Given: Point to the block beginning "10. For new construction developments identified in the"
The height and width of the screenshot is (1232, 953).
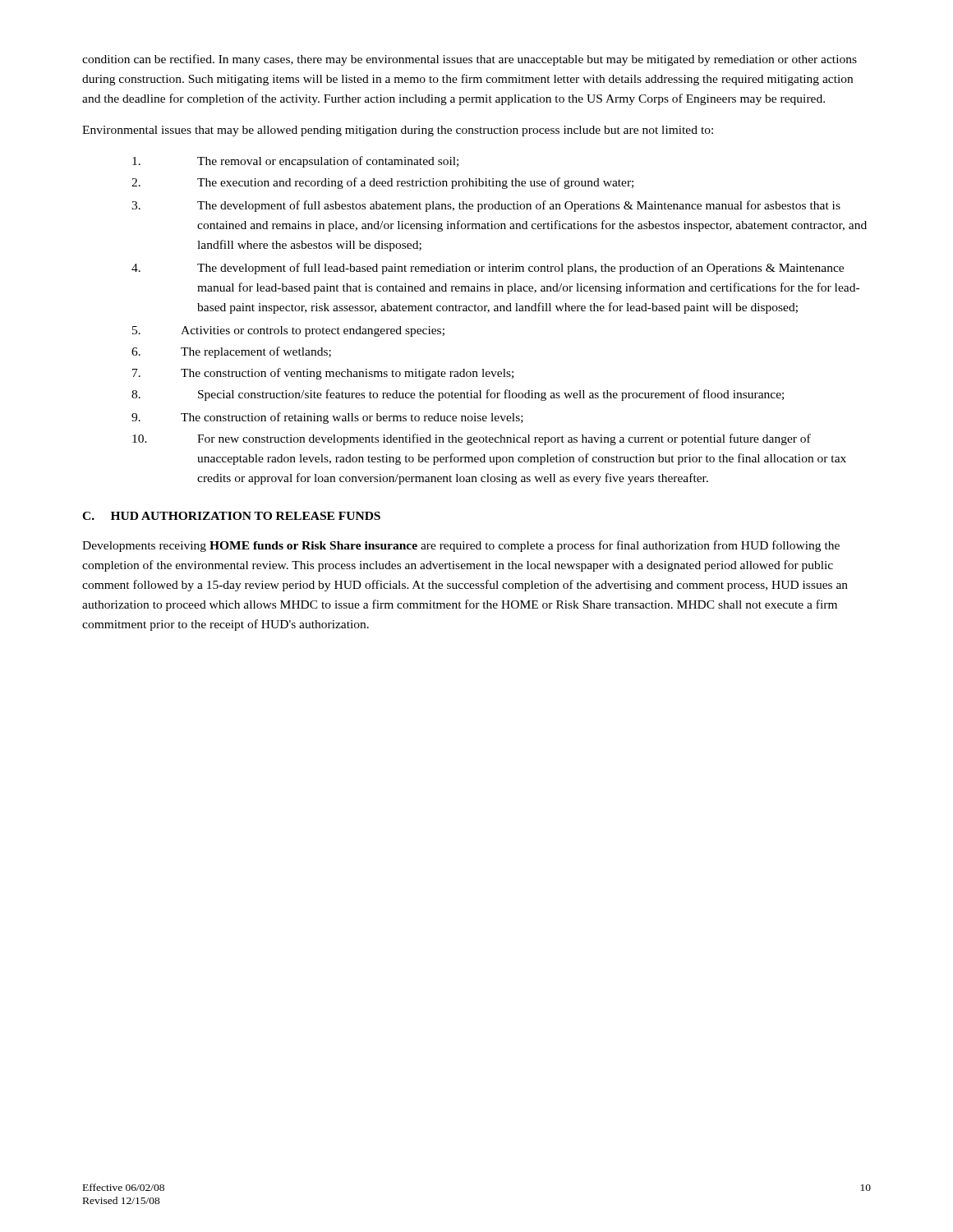Looking at the screenshot, I should pyautogui.click(x=476, y=459).
